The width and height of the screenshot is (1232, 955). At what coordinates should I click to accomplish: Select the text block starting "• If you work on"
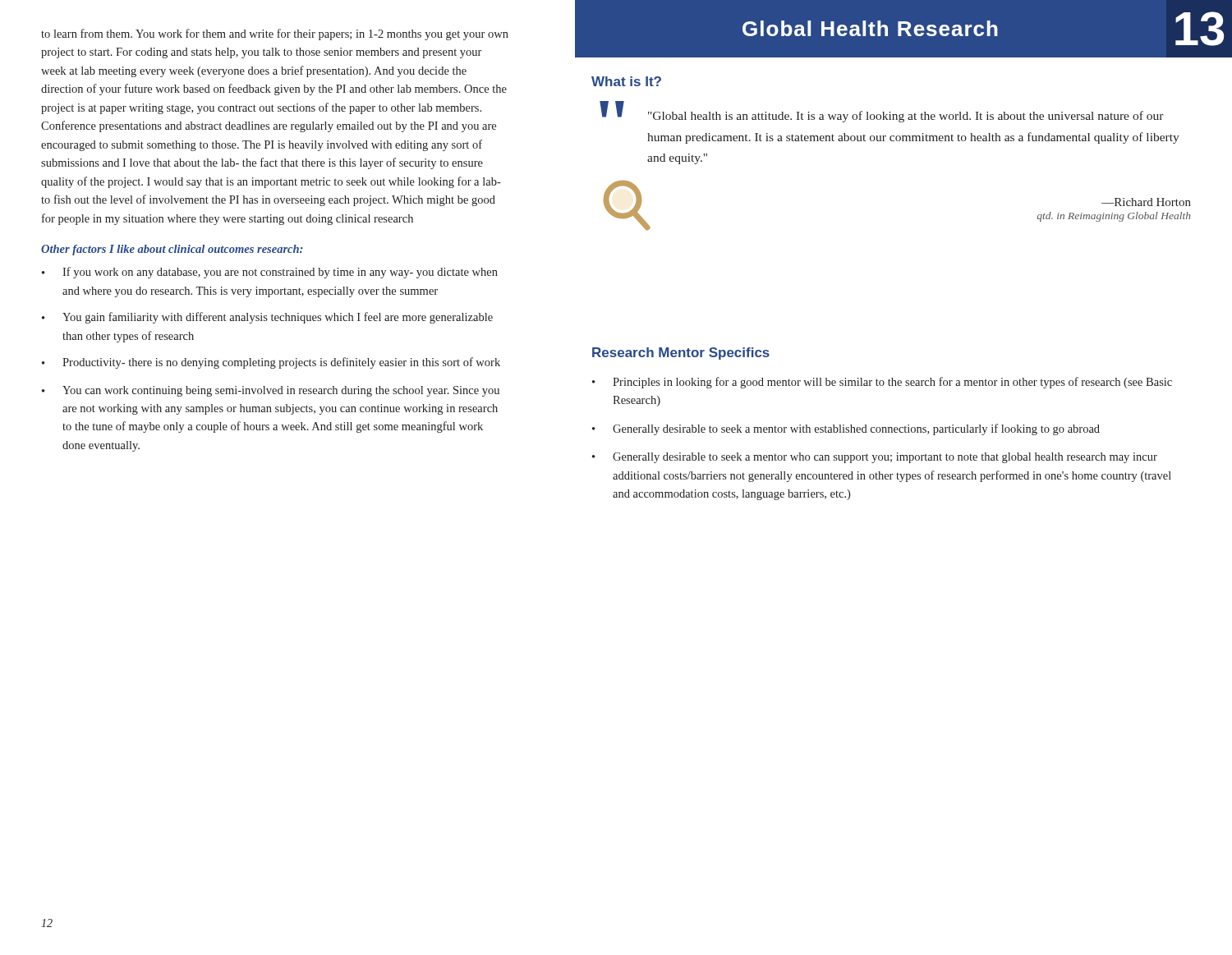[x=275, y=281]
